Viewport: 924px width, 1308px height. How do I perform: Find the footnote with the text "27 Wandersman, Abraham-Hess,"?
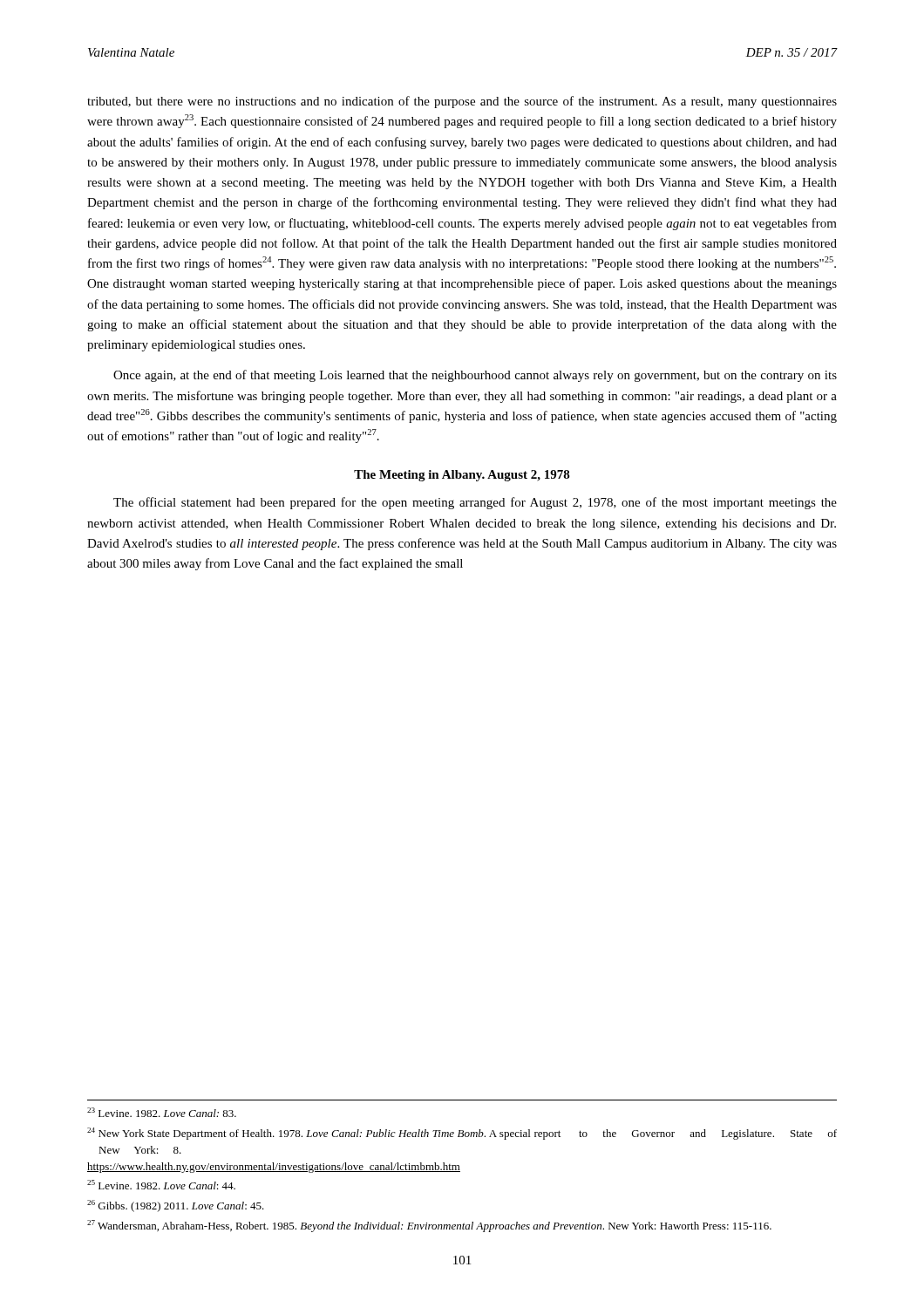pyautogui.click(x=429, y=1225)
